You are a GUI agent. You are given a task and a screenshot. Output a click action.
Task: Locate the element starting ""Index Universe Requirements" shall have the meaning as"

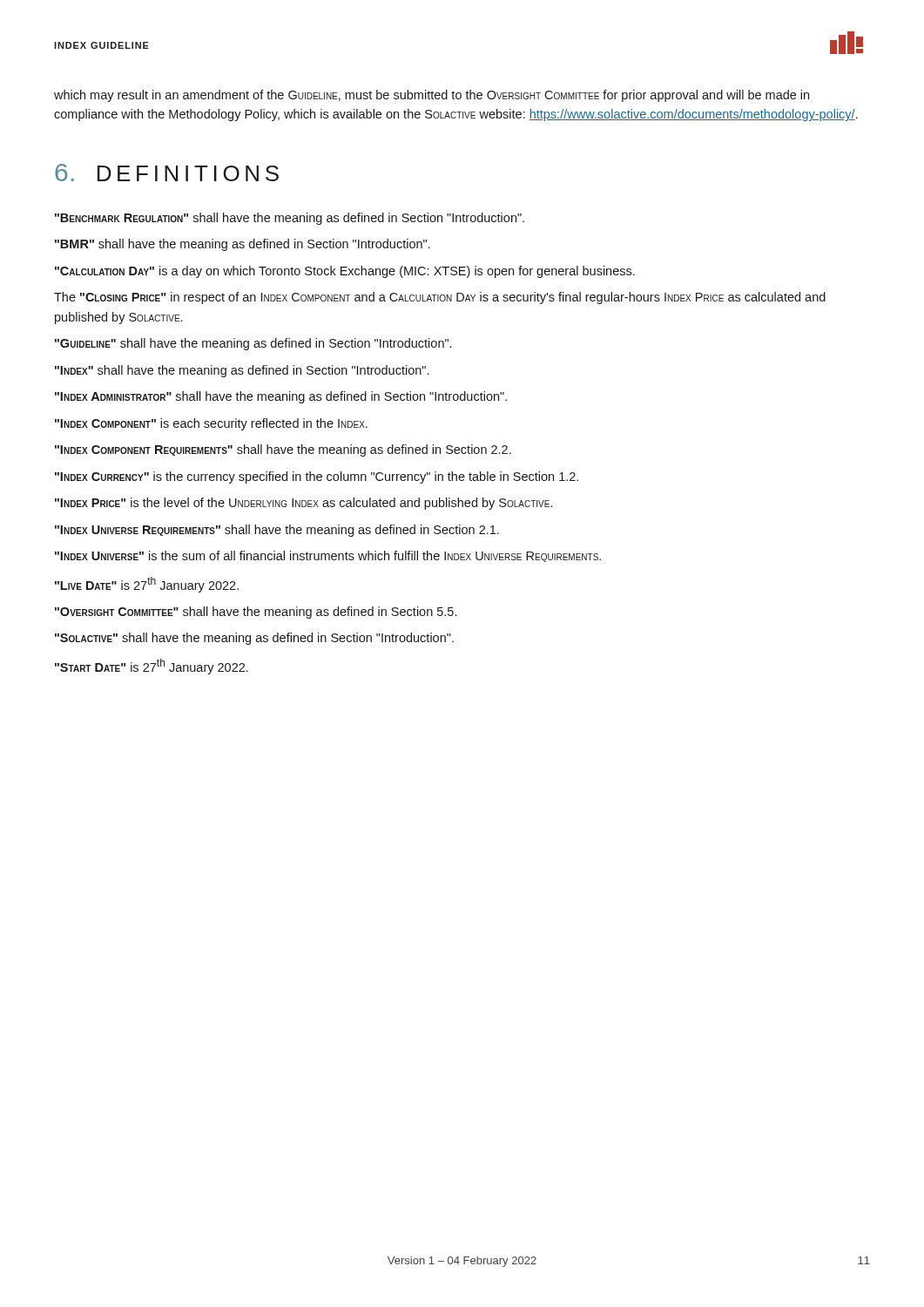(x=277, y=529)
